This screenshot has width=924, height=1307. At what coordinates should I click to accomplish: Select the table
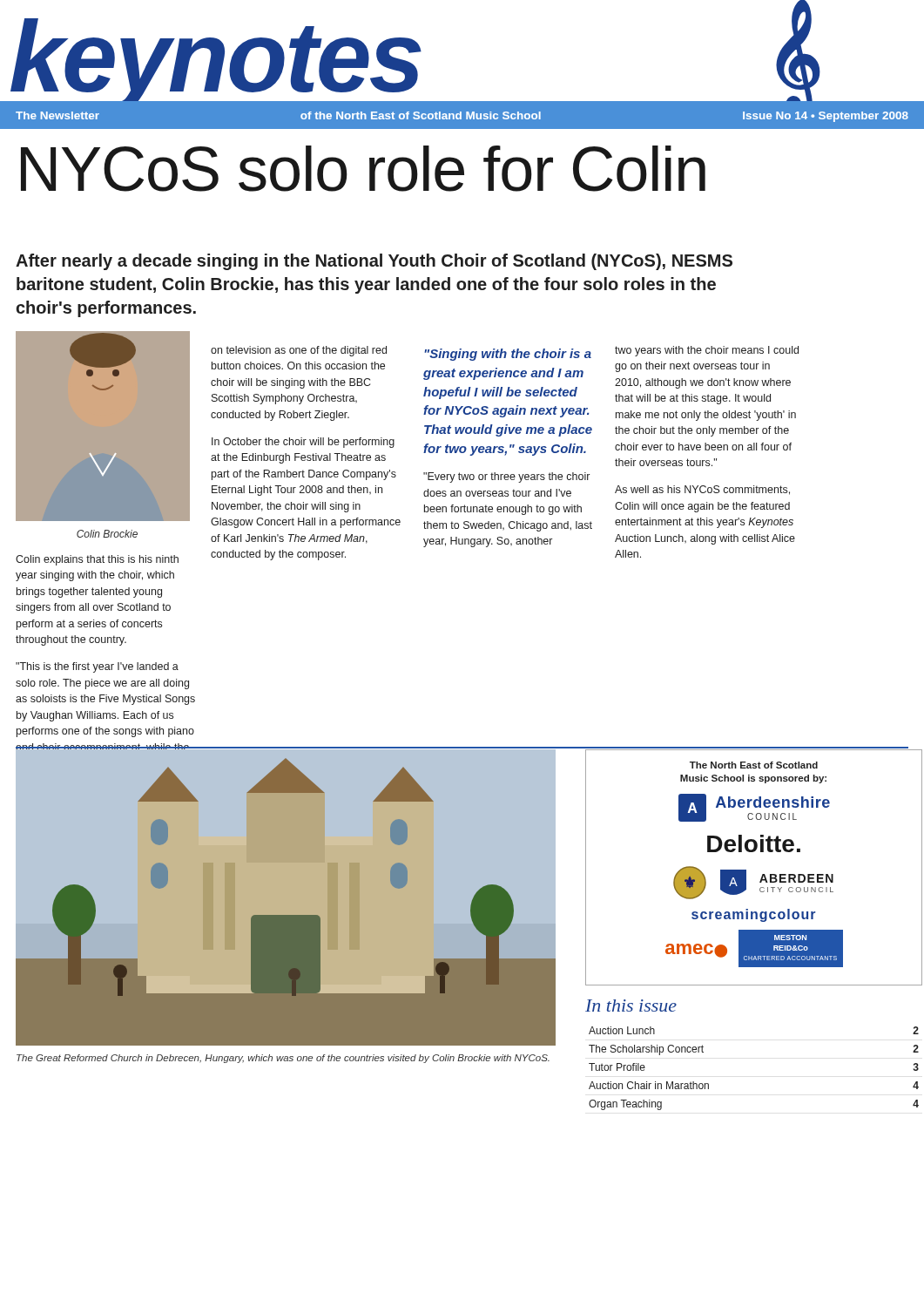[754, 1068]
